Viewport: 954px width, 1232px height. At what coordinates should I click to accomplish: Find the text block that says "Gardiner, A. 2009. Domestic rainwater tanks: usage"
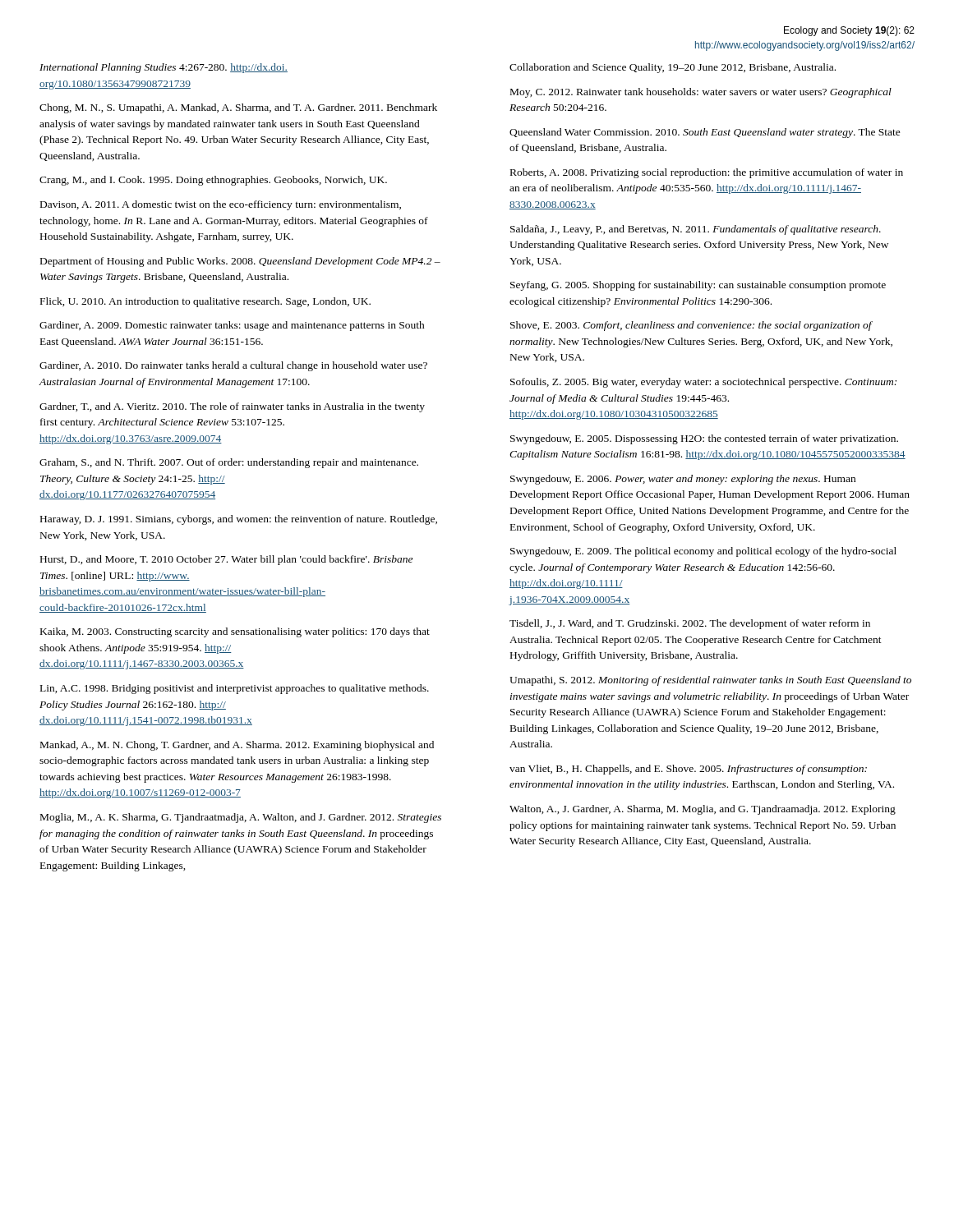[232, 333]
